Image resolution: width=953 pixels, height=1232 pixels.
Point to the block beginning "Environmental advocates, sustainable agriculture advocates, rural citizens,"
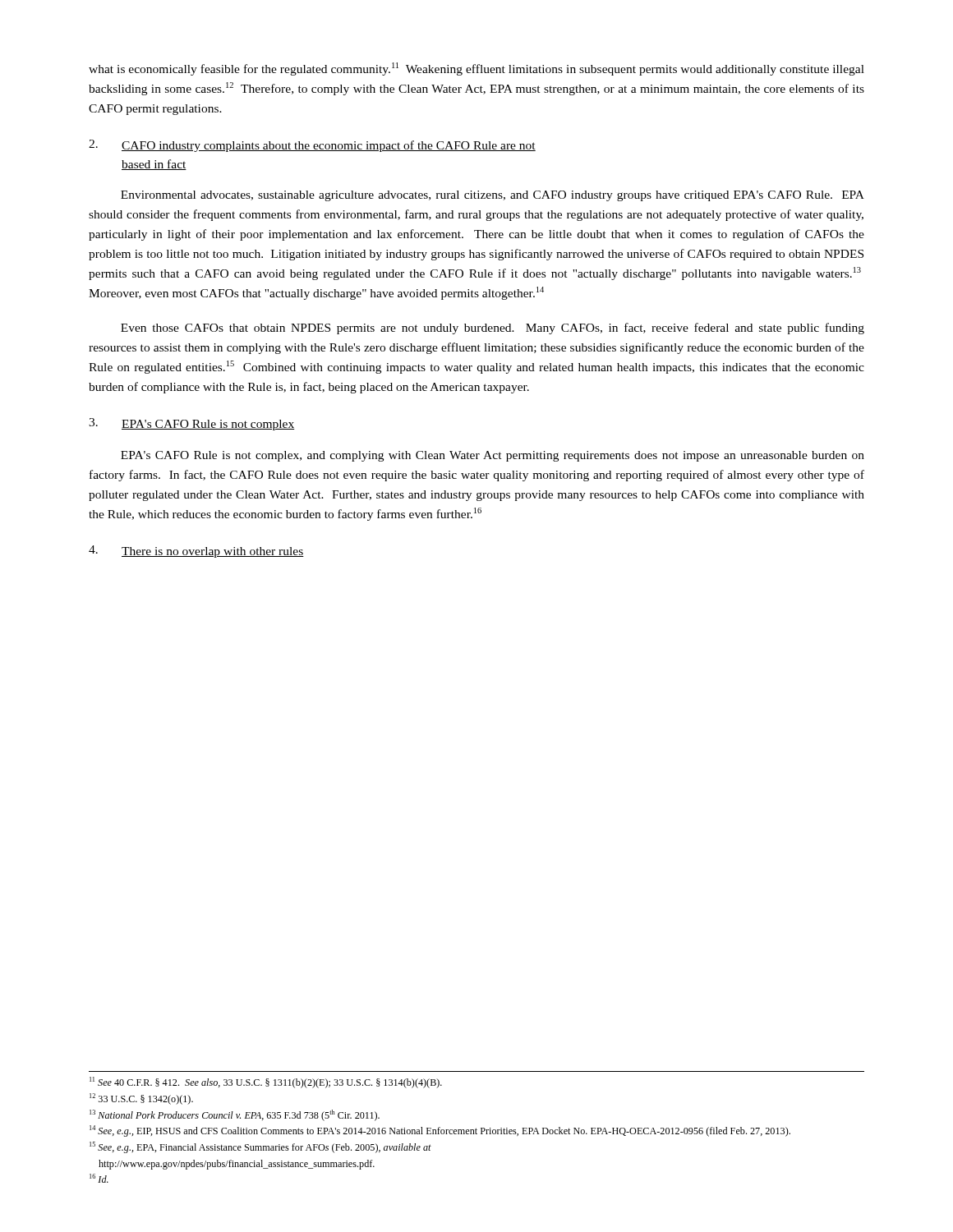click(476, 244)
